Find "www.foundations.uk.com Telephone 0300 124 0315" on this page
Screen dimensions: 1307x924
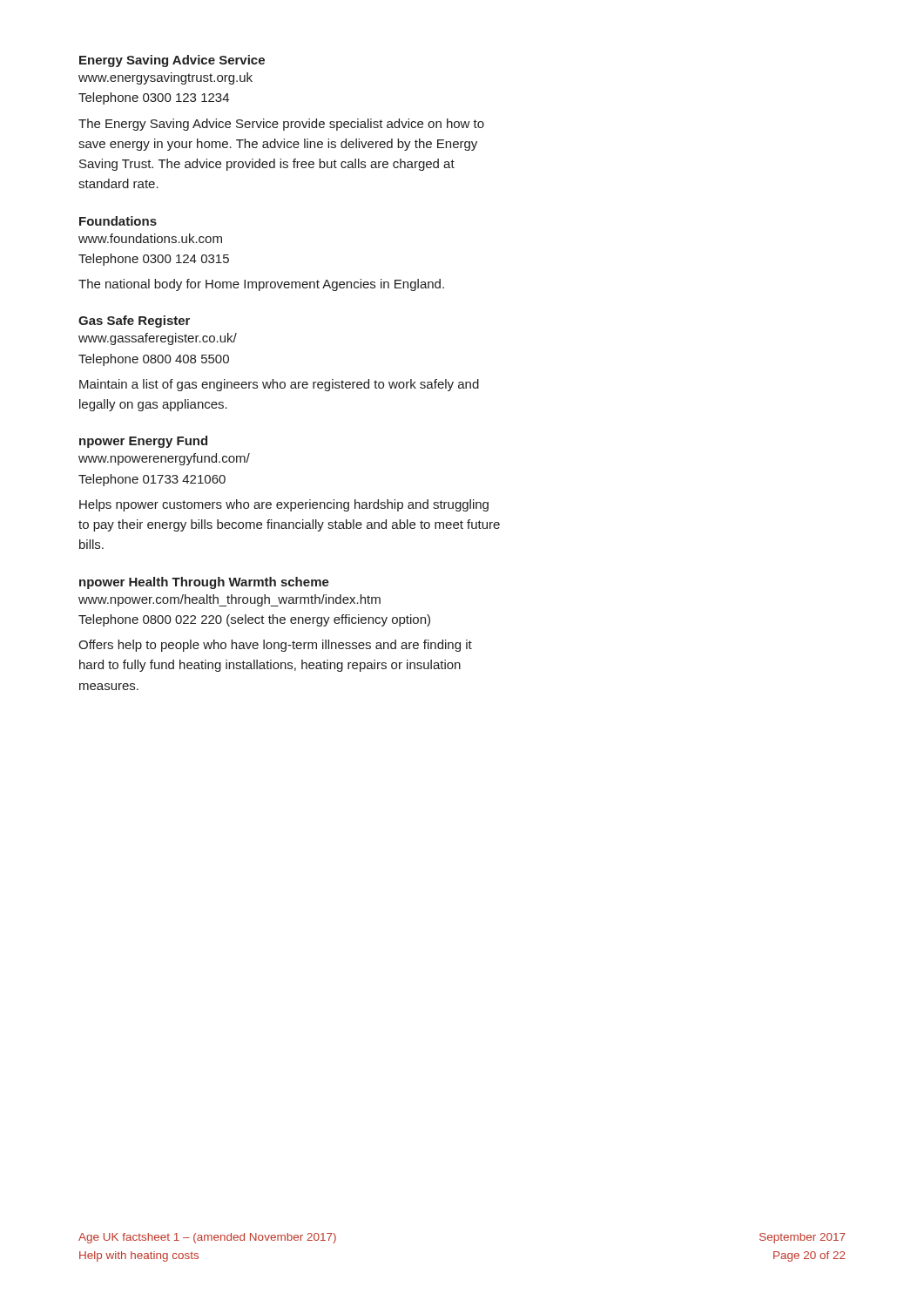point(154,248)
